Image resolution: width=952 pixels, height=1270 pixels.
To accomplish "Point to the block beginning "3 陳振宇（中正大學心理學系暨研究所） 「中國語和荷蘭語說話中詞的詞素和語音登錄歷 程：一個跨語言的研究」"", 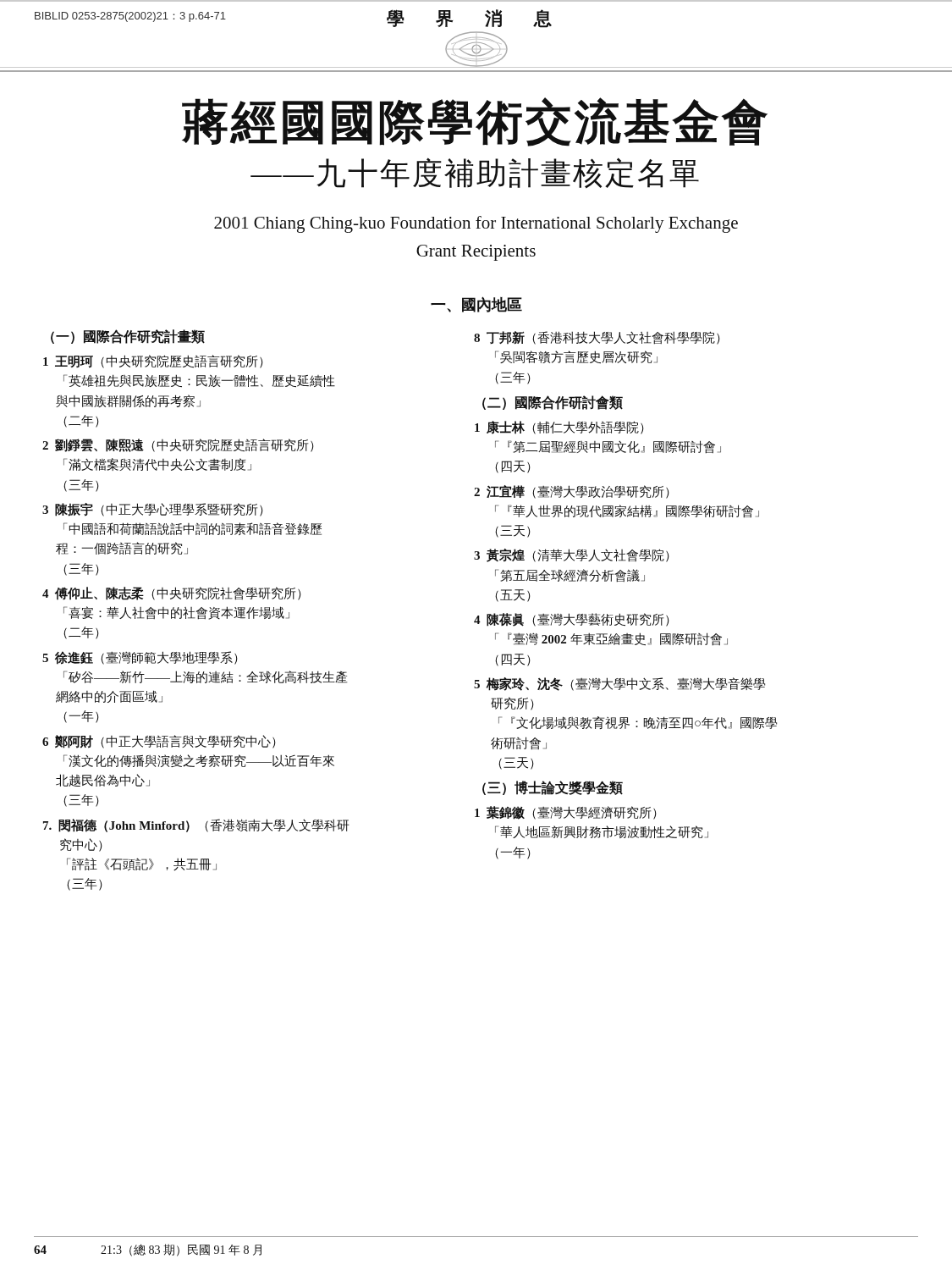I will coord(182,541).
